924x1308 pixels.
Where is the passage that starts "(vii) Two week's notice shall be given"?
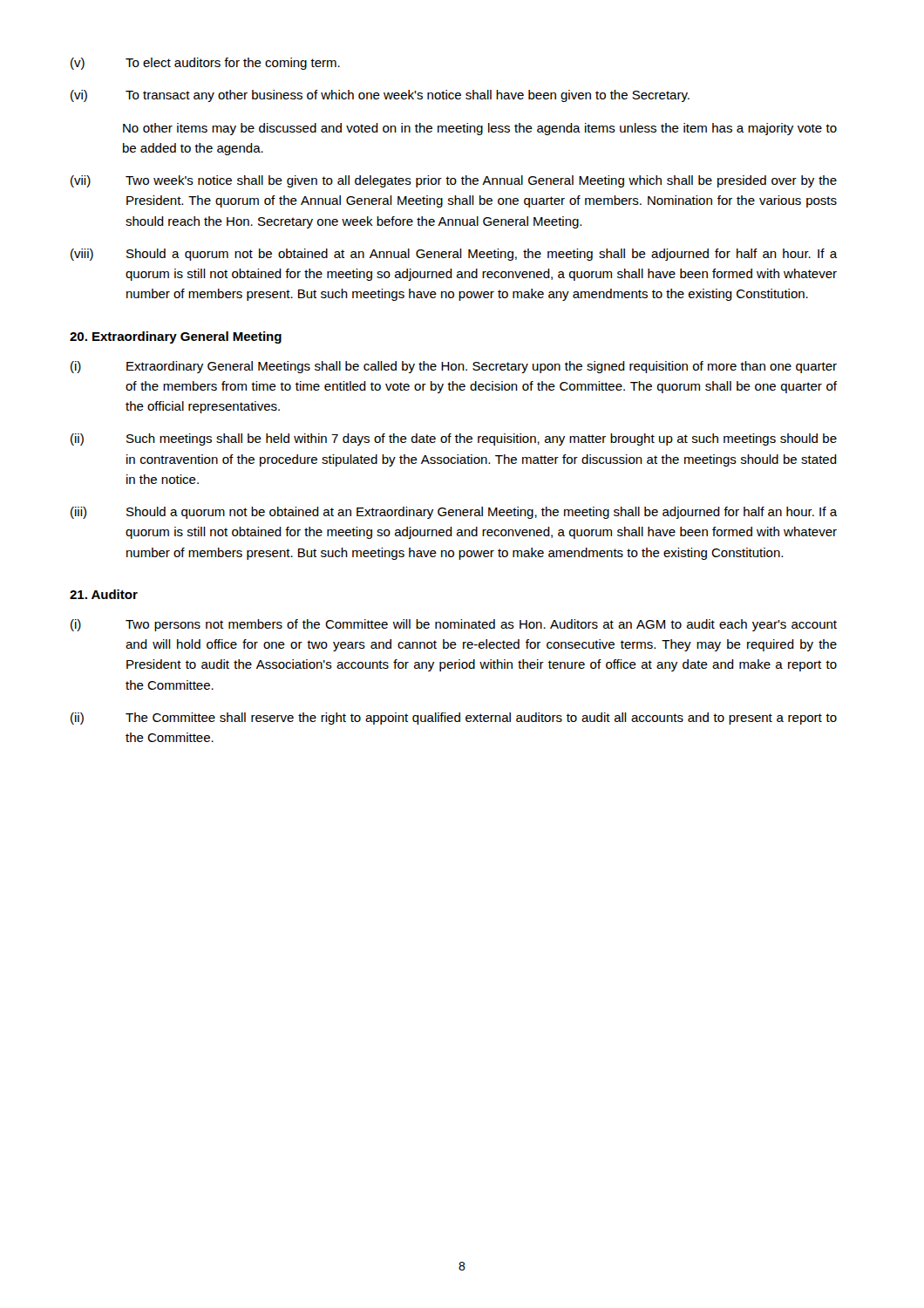[x=453, y=200]
